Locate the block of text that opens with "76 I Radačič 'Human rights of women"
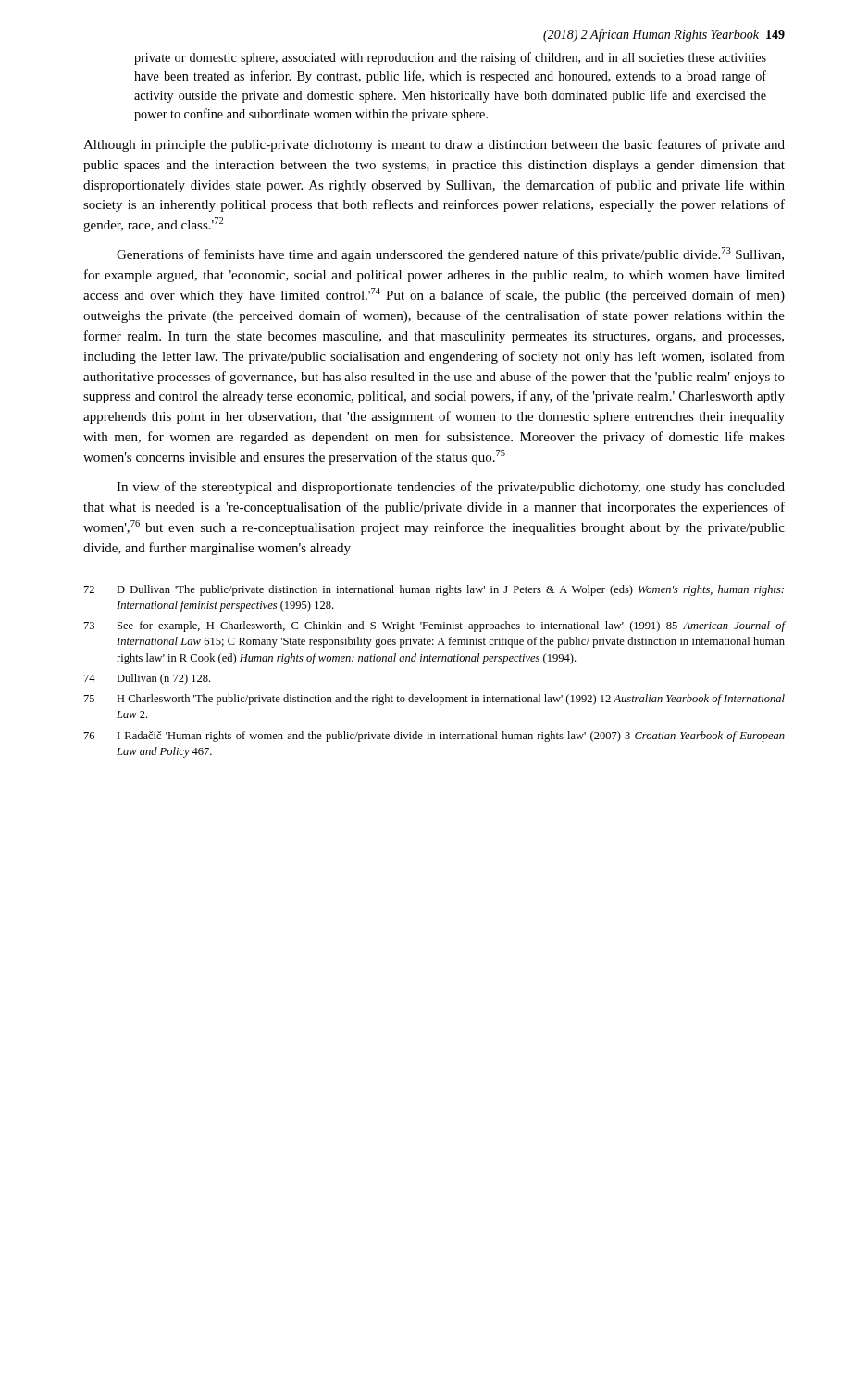868x1388 pixels. [434, 744]
